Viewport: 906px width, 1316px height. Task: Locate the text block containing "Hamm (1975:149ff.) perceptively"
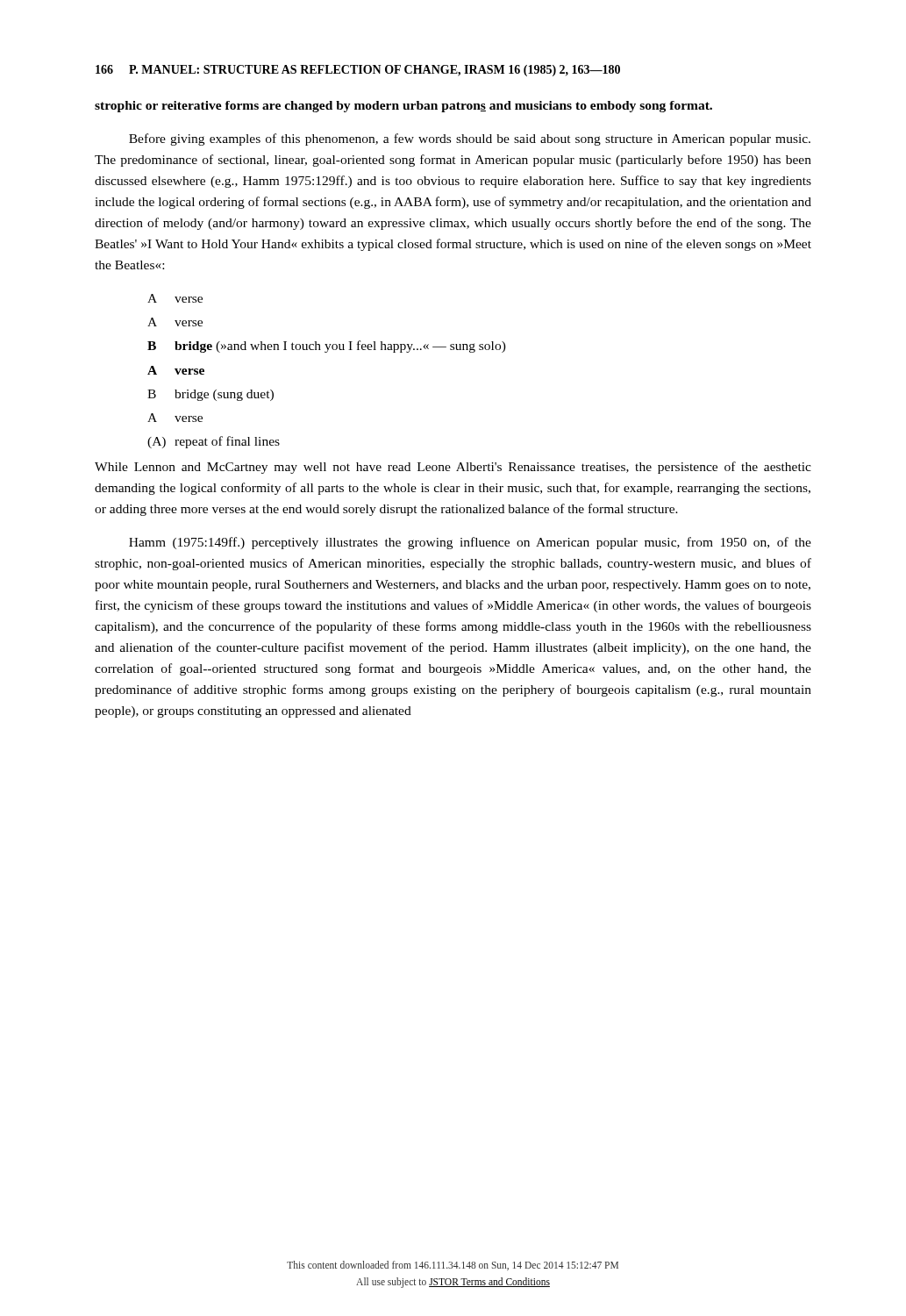click(453, 626)
